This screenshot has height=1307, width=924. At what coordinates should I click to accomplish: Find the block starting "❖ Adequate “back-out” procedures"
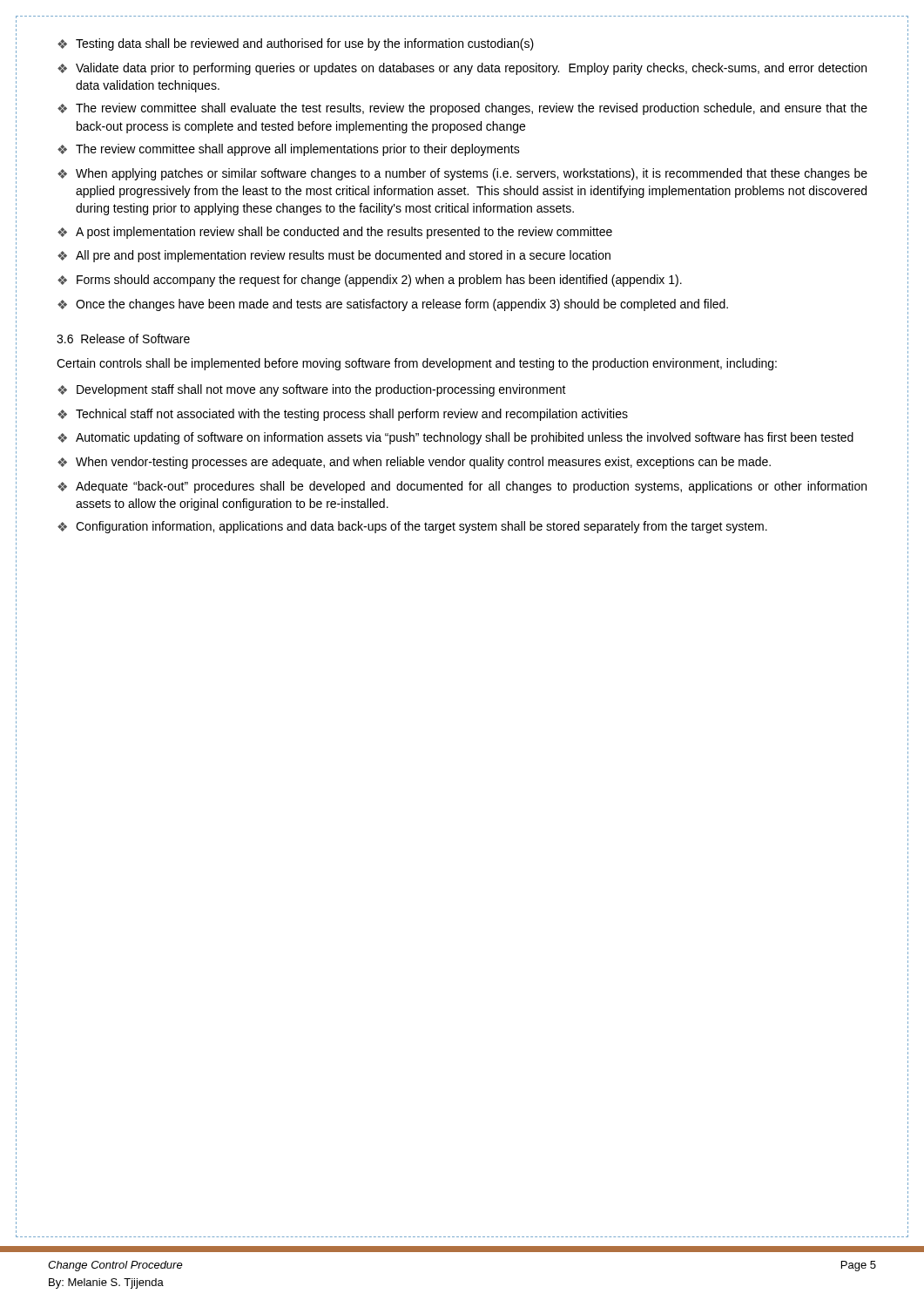click(x=462, y=495)
